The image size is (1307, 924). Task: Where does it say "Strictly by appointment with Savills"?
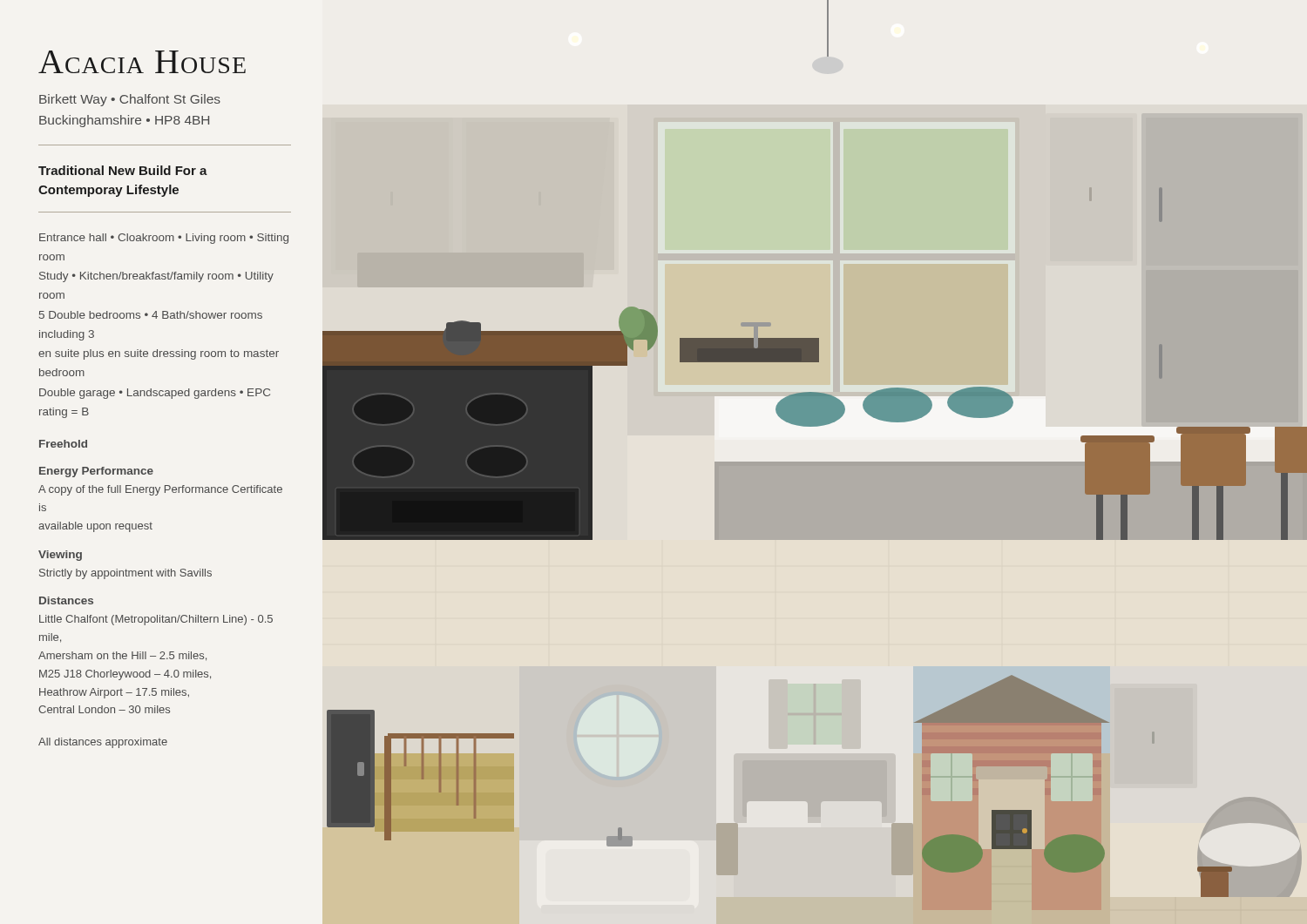165,573
